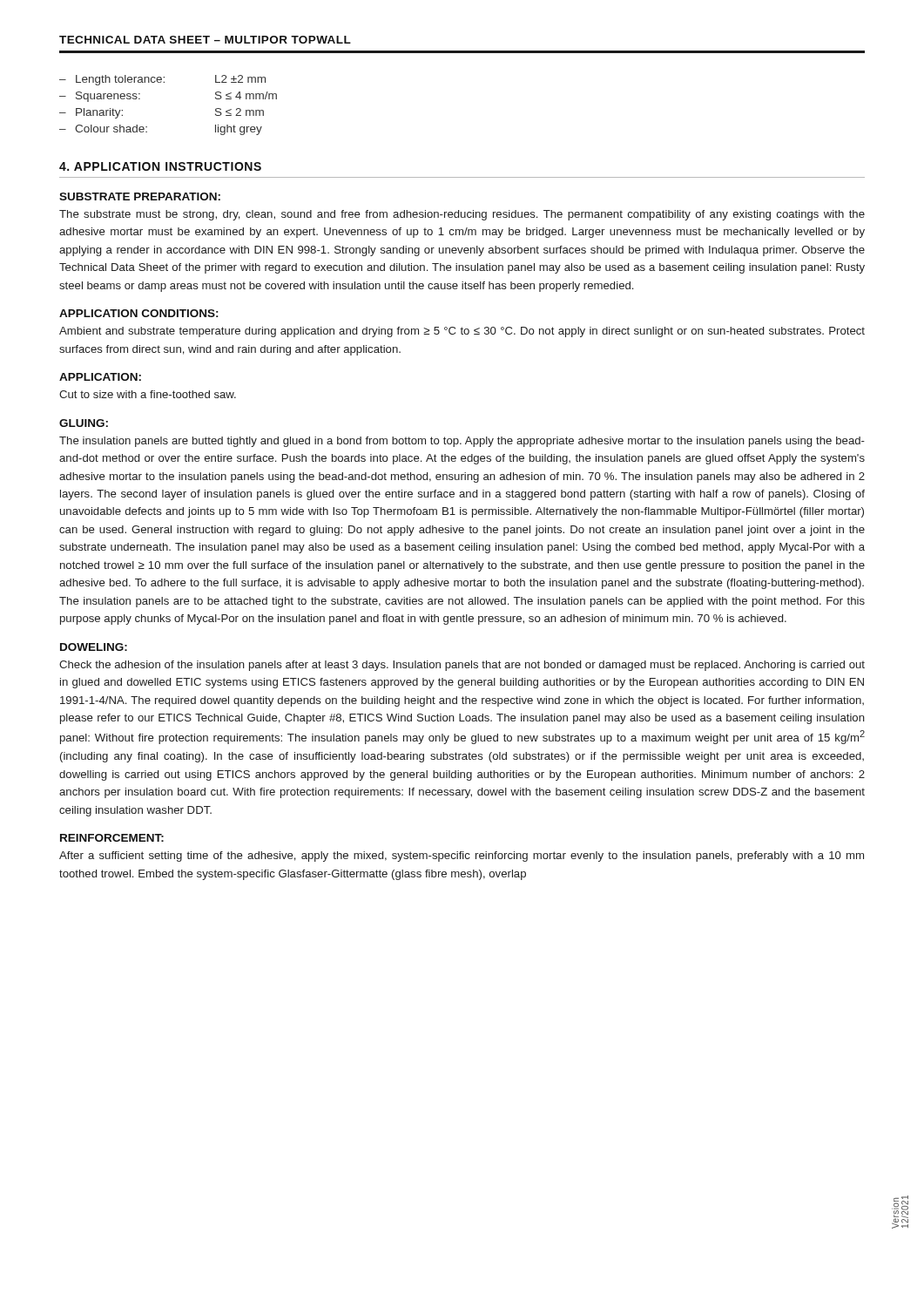Select the list item containing "– Length tolerance: L2 ±2 mm"
This screenshot has height=1307, width=924.
(163, 79)
